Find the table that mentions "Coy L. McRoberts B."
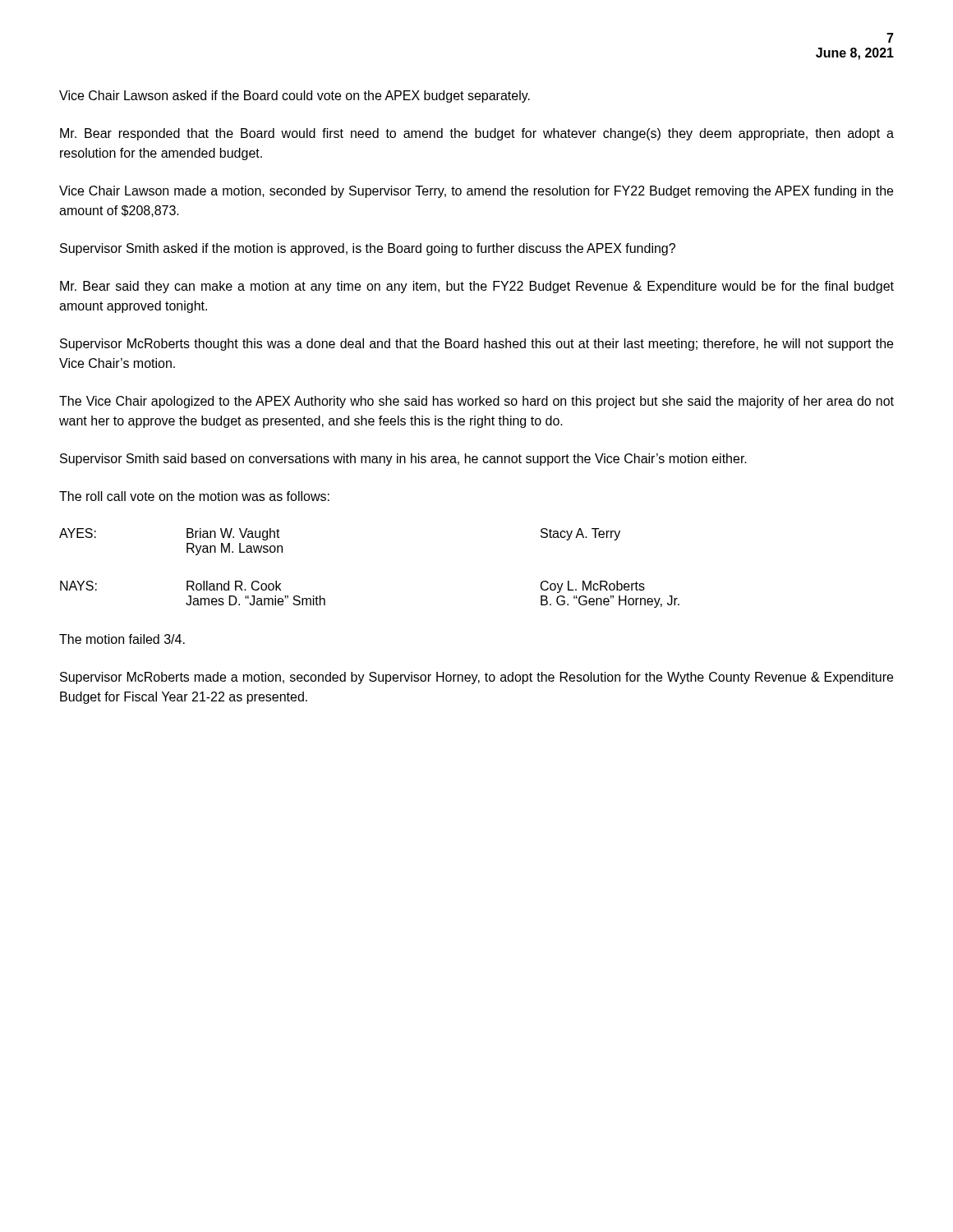 pyautogui.click(x=476, y=568)
